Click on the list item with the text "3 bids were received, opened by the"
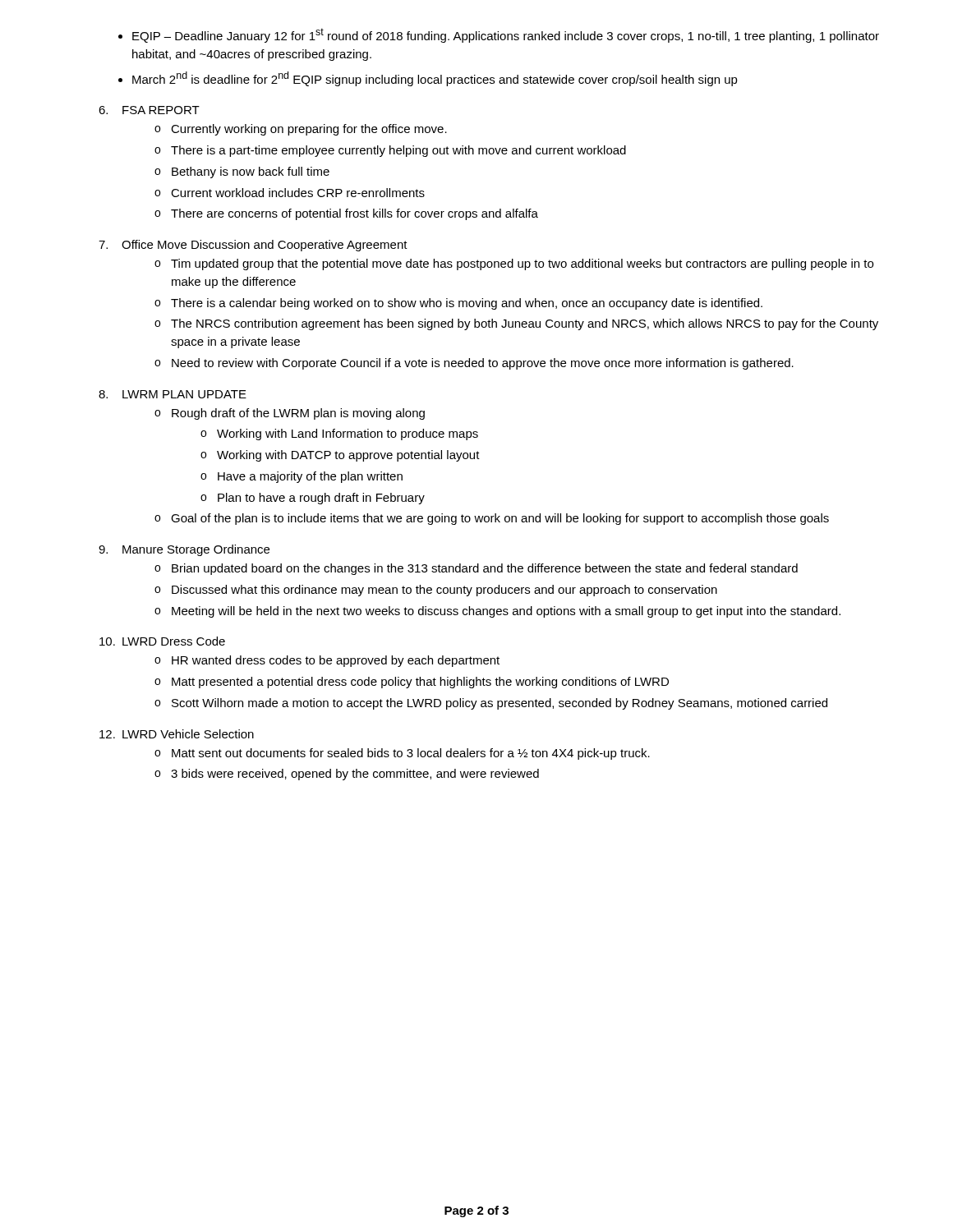 [x=355, y=774]
